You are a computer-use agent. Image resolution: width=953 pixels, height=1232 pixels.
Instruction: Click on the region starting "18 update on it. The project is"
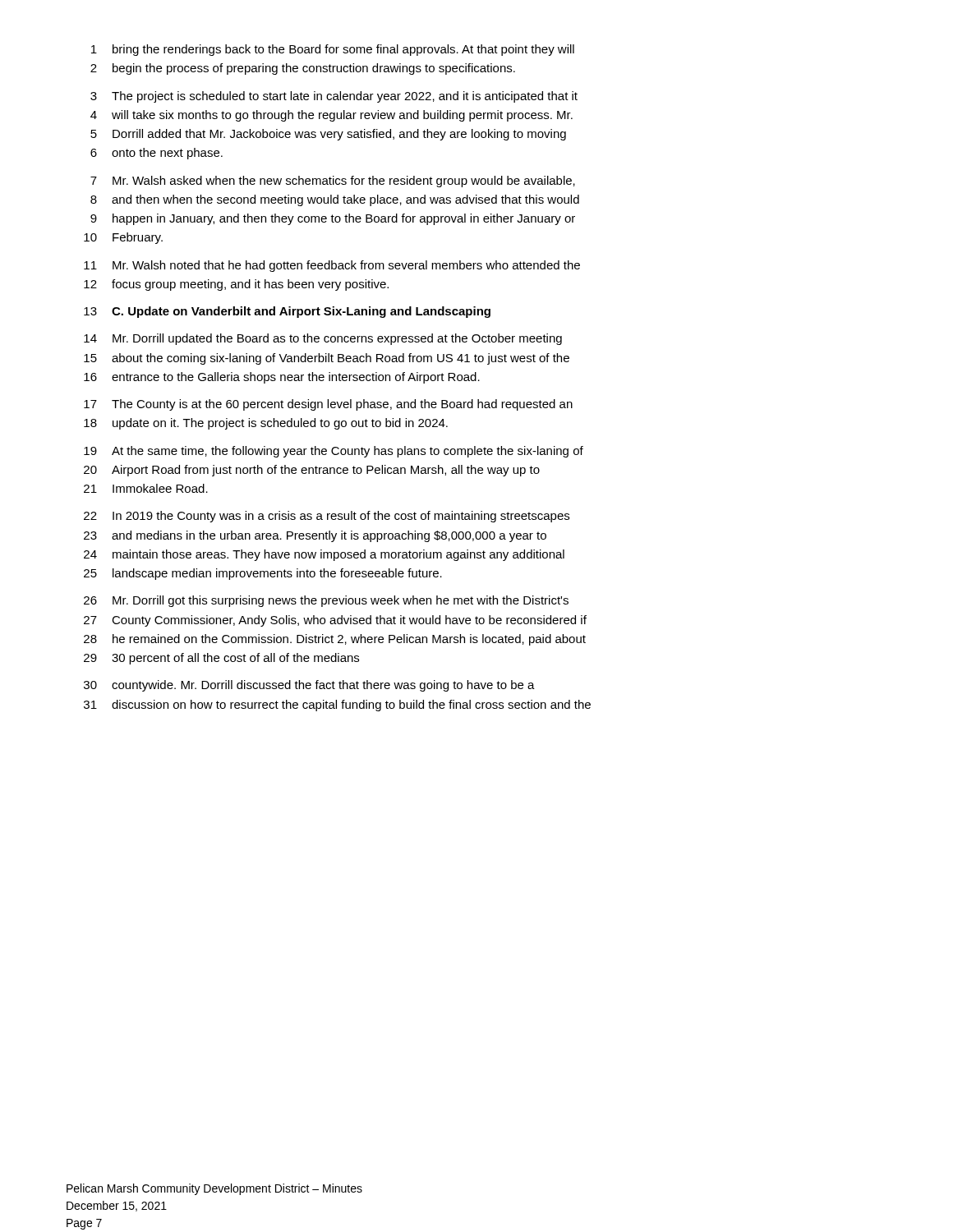[266, 424]
